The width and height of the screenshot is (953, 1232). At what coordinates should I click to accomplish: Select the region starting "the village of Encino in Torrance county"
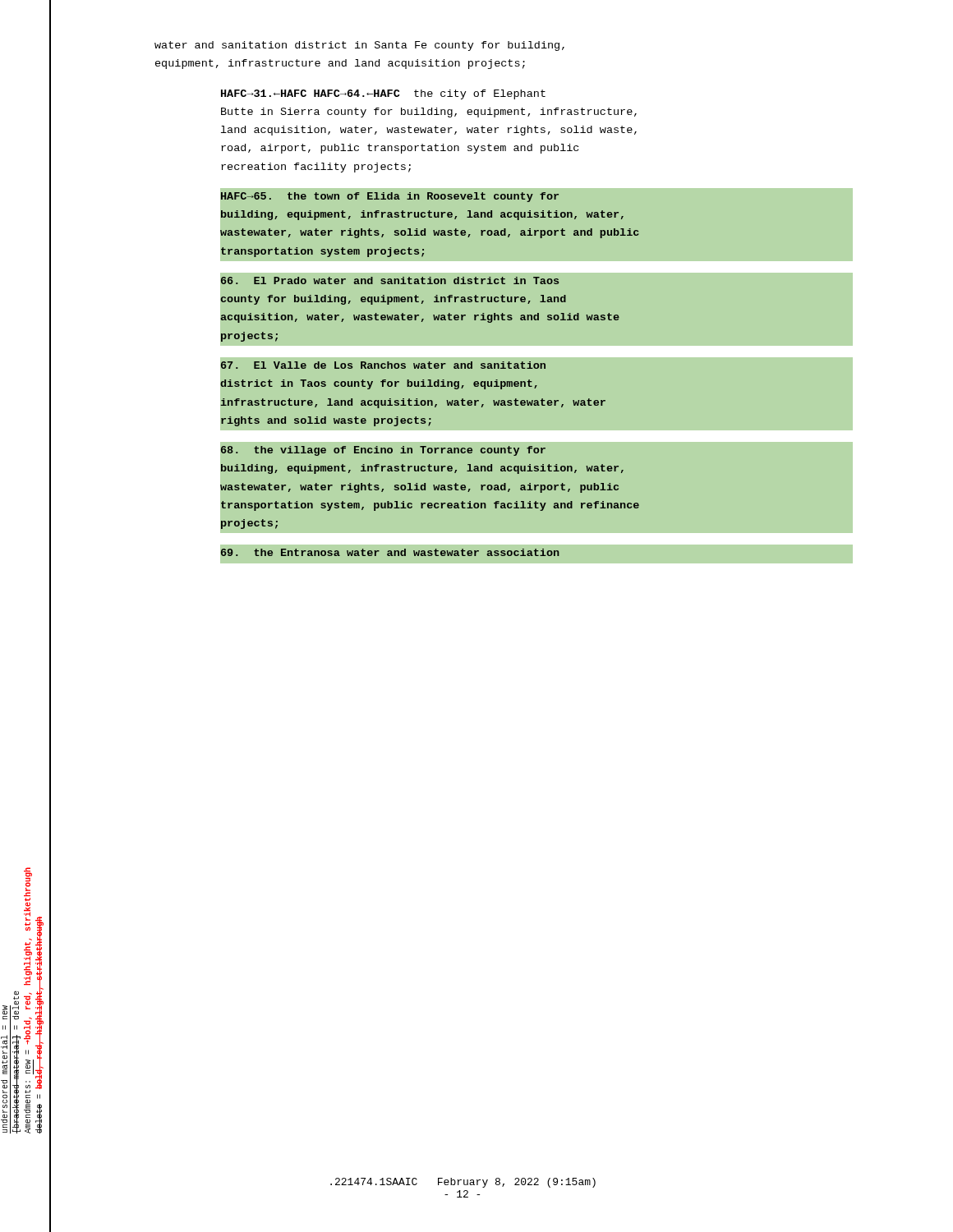pyautogui.click(x=536, y=488)
